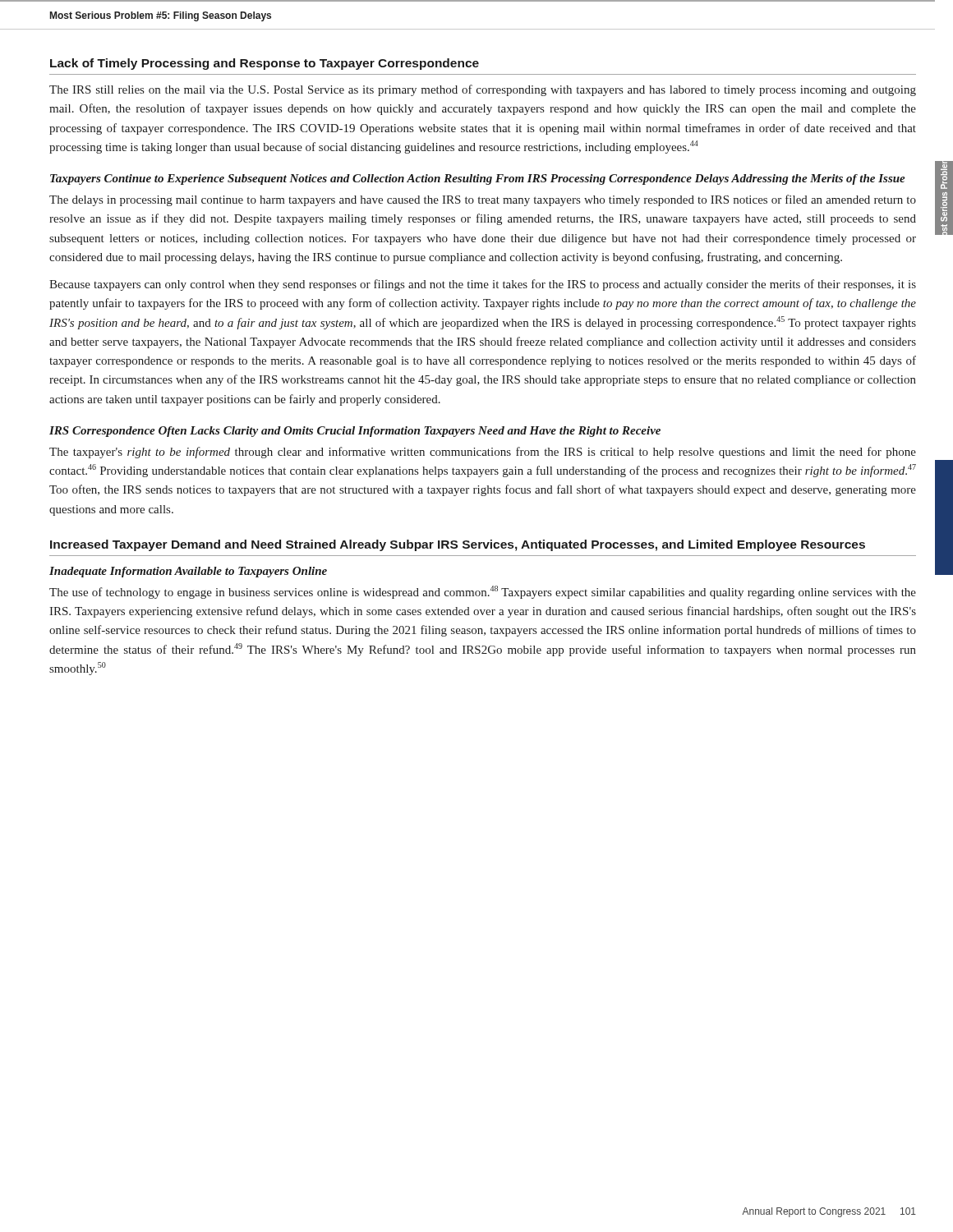953x1232 pixels.
Task: Click the passage that begins "The use of technology to"
Action: 483,629
